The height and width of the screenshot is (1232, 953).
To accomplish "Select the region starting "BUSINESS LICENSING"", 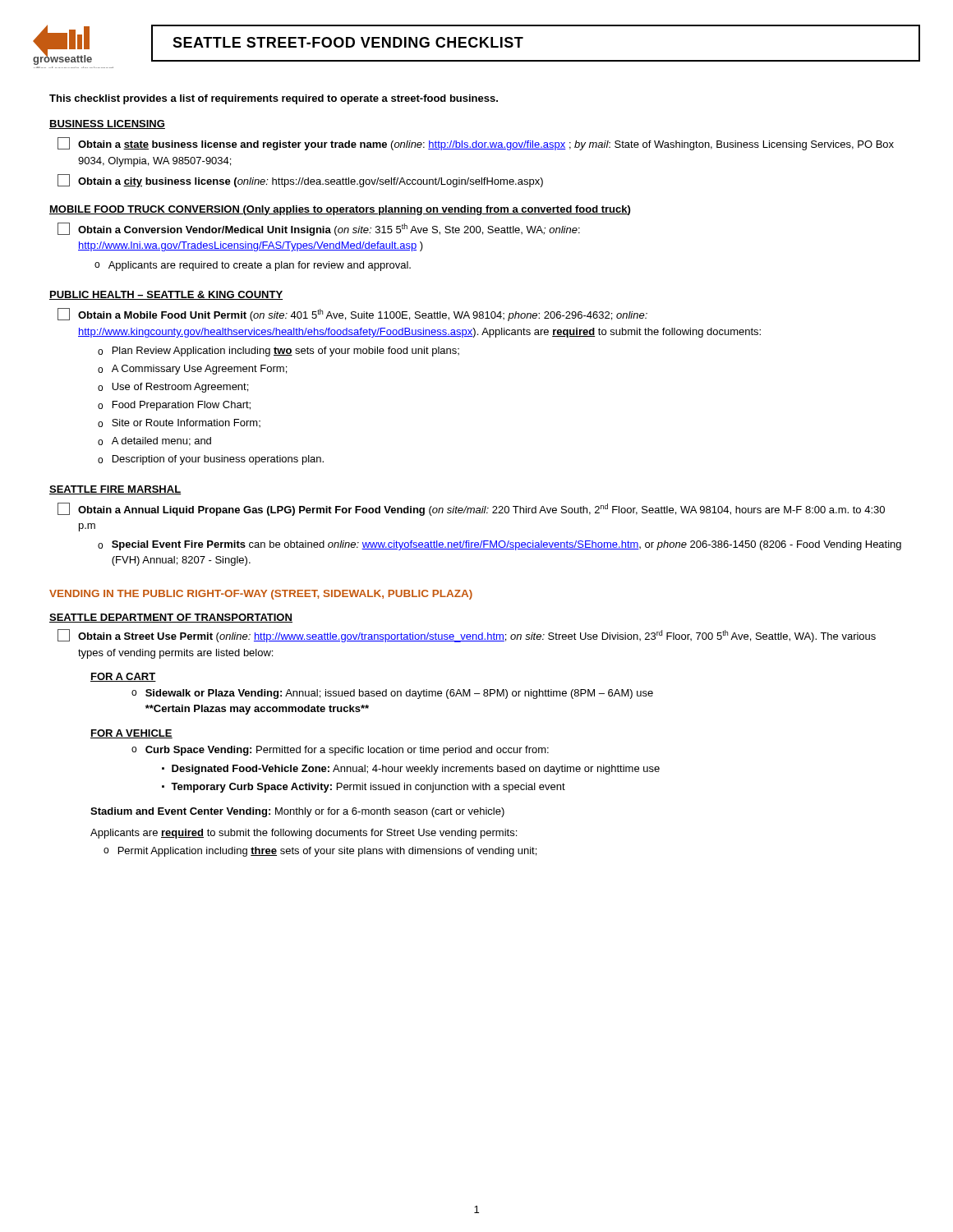I will pyautogui.click(x=107, y=124).
